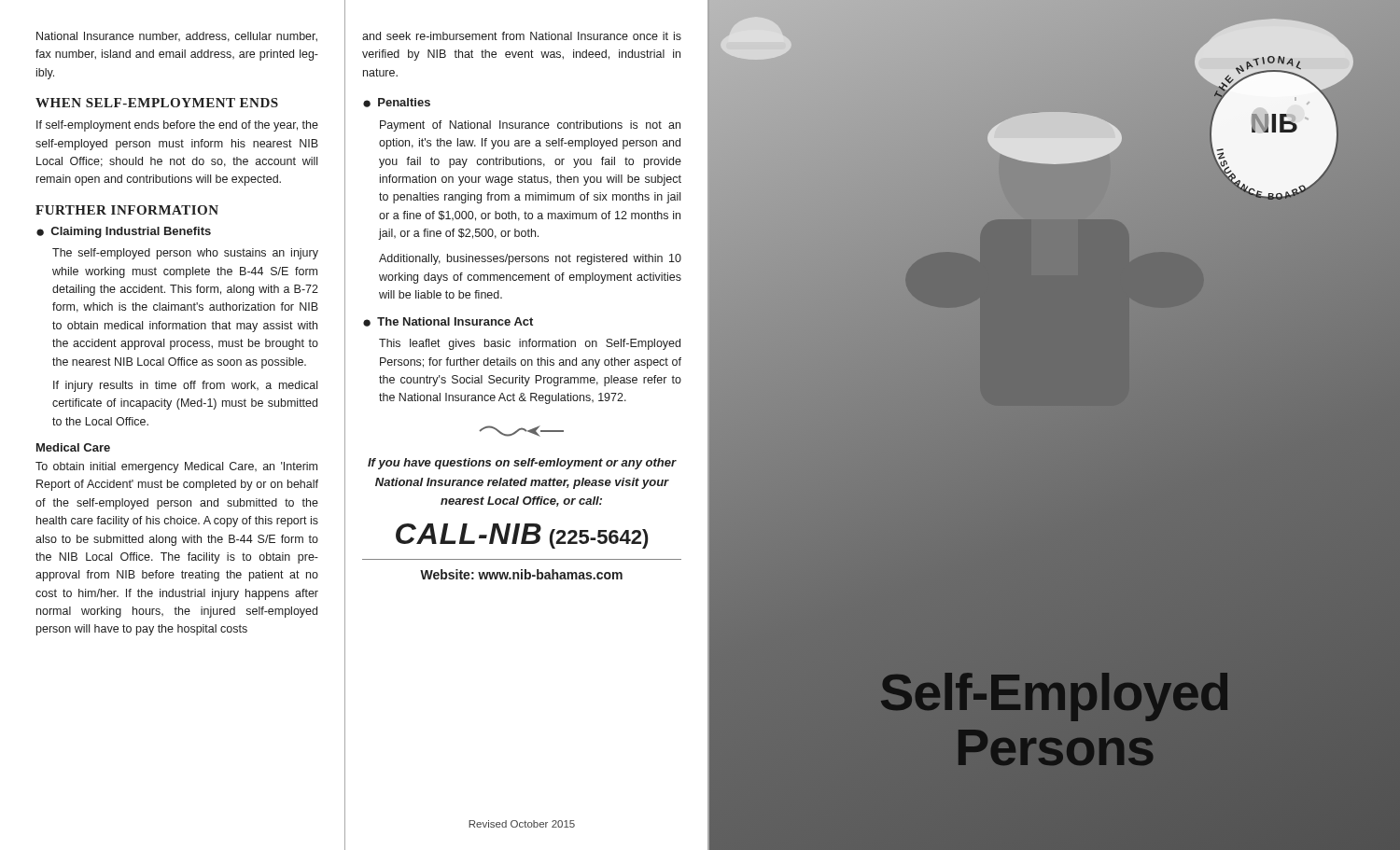1400x850 pixels.
Task: Locate the section header that reads "Further Information"
Action: coord(127,210)
